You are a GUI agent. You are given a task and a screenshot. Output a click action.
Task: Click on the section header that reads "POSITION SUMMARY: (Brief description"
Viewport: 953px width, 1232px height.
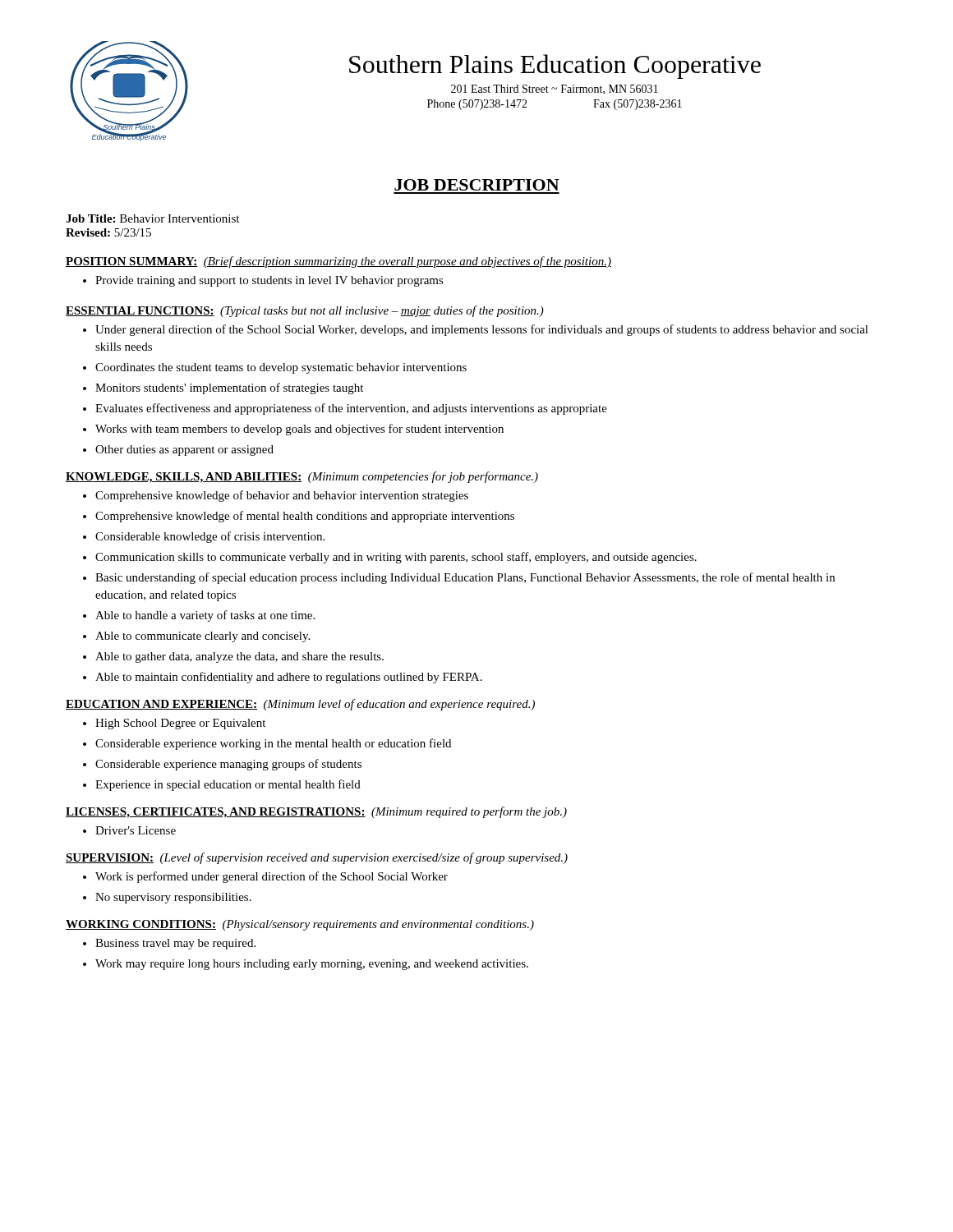click(338, 261)
